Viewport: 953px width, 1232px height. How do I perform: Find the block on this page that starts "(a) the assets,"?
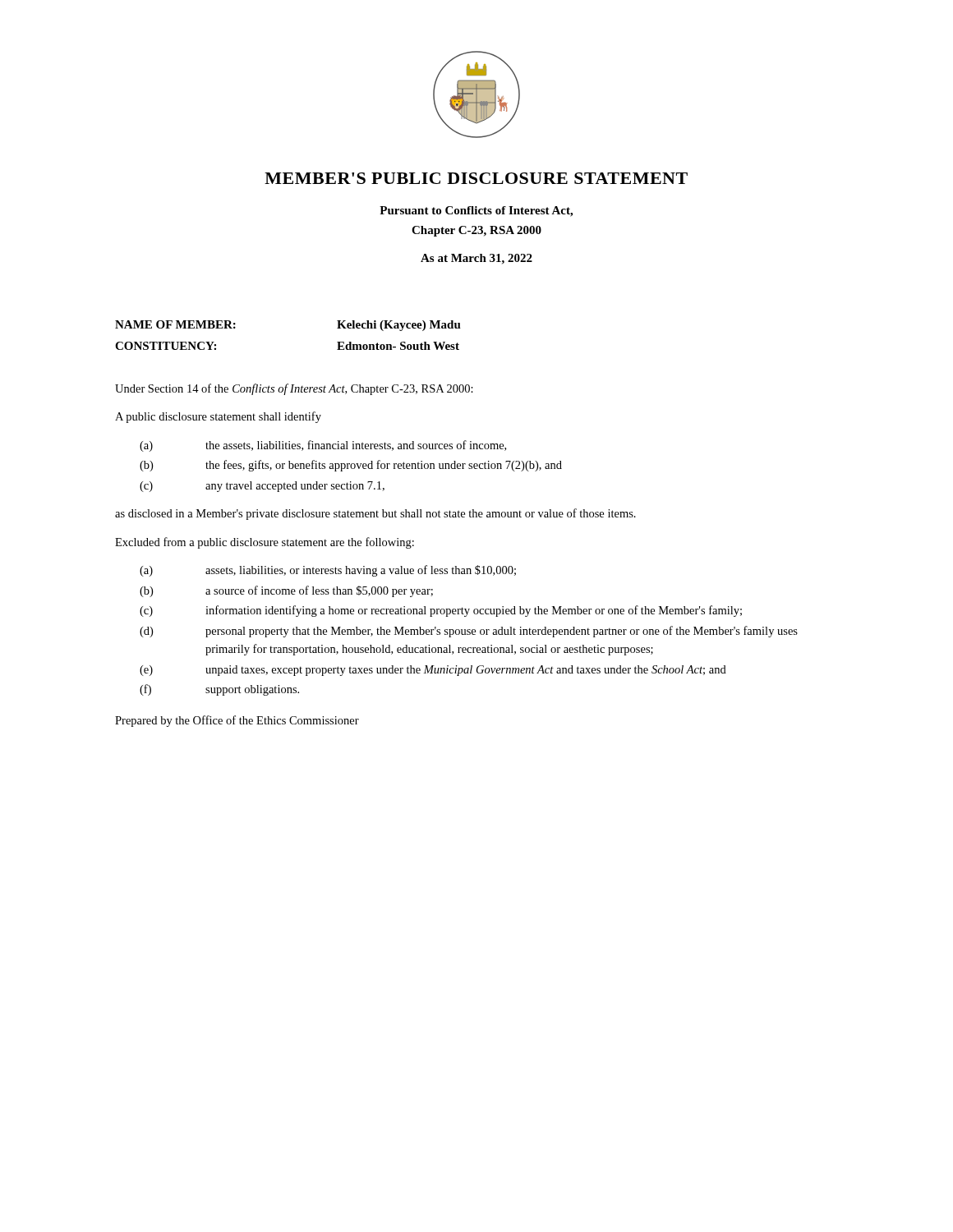click(476, 445)
